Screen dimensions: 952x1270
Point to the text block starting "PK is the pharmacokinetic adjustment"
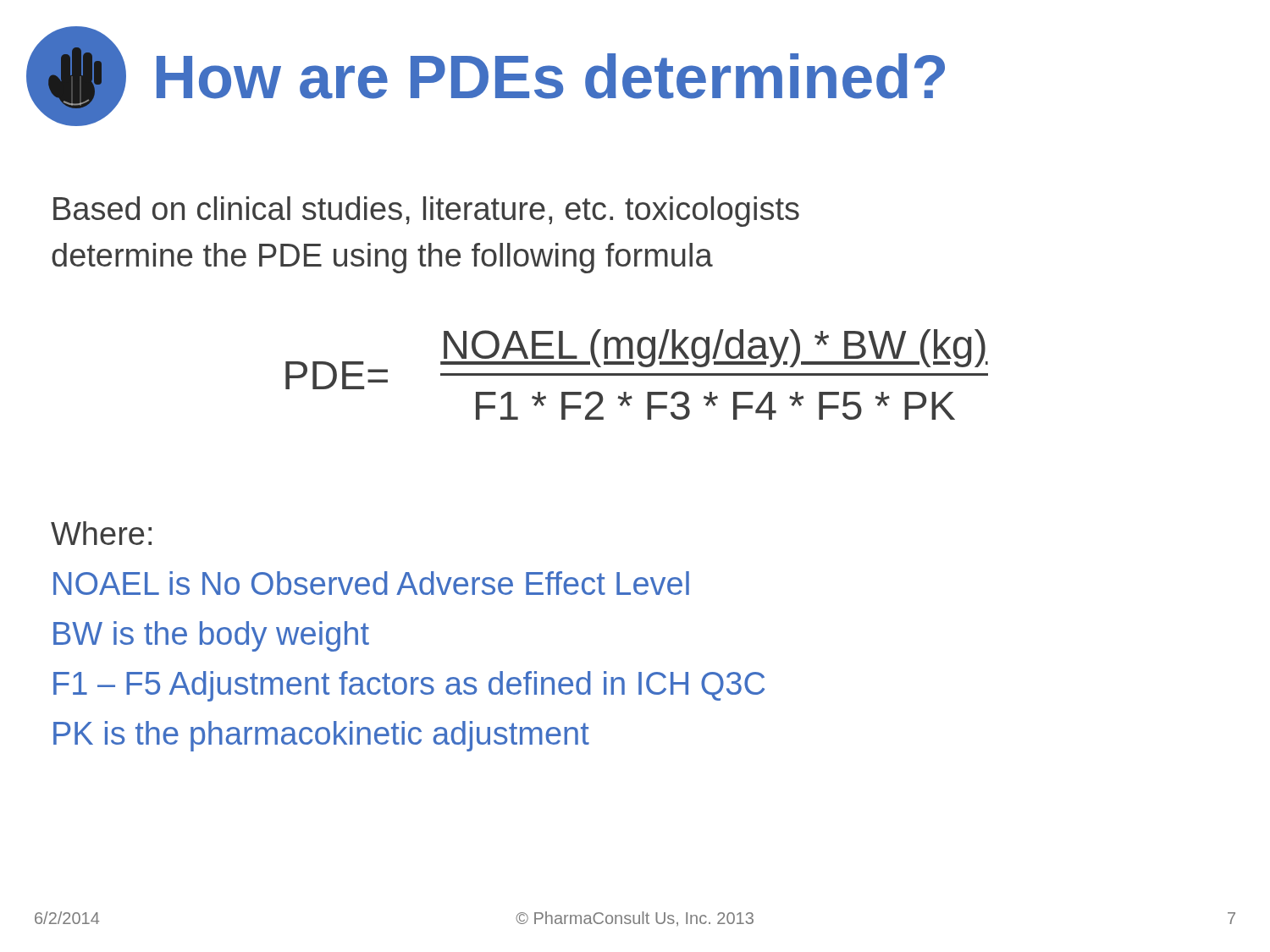click(x=320, y=733)
